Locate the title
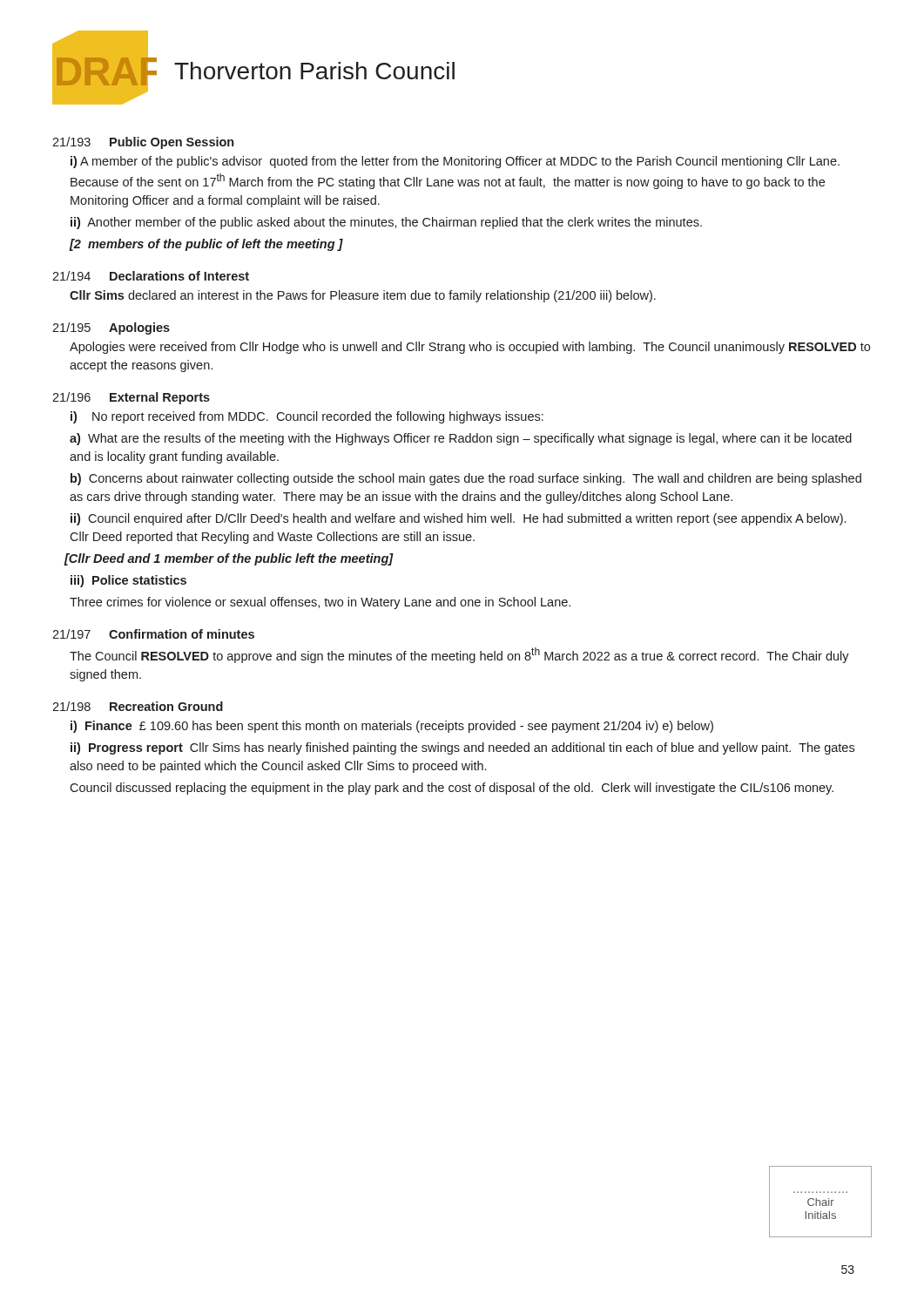Screen dimensions: 1307x924 click(315, 71)
